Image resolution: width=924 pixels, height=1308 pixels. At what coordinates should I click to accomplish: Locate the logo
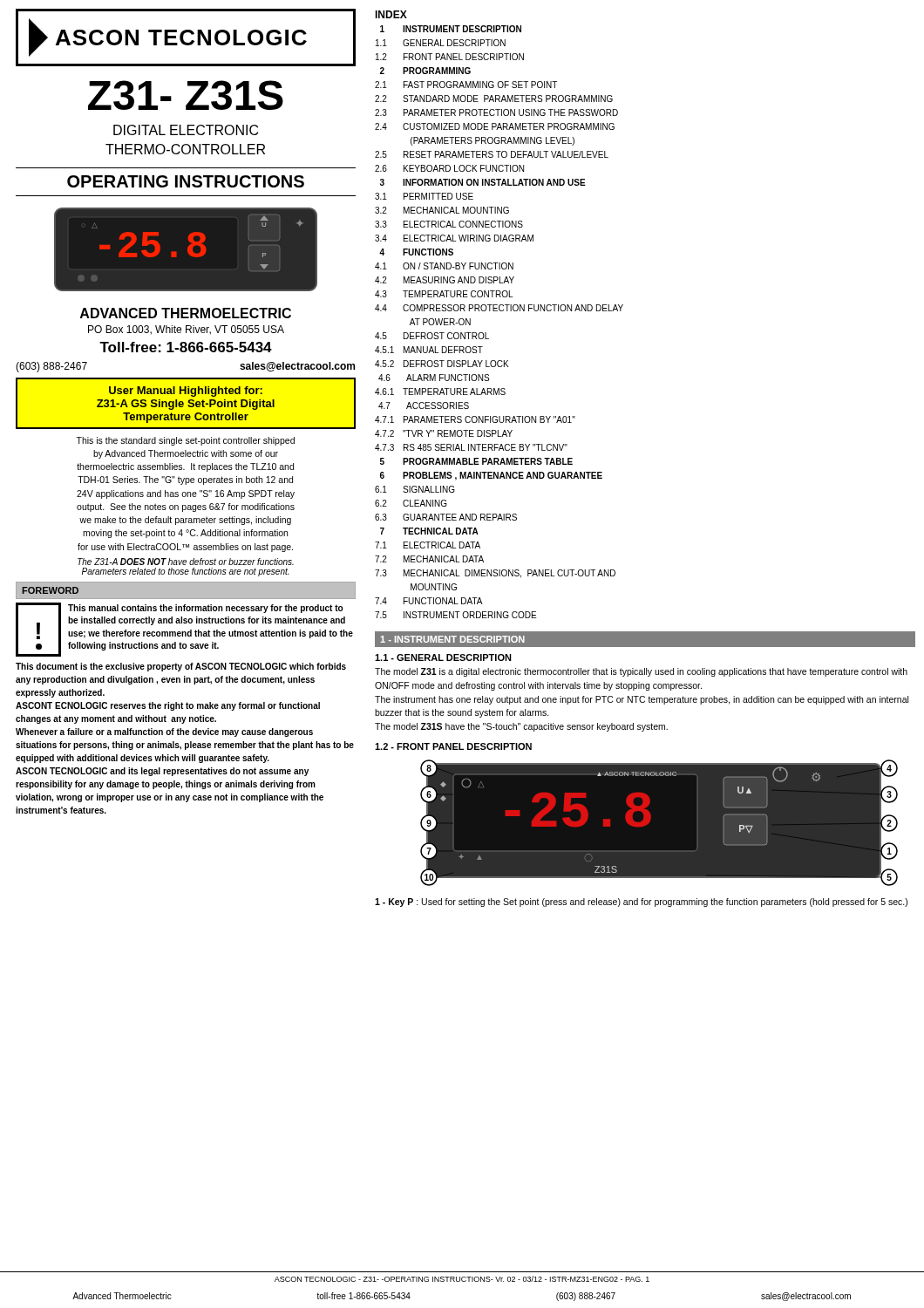(186, 38)
